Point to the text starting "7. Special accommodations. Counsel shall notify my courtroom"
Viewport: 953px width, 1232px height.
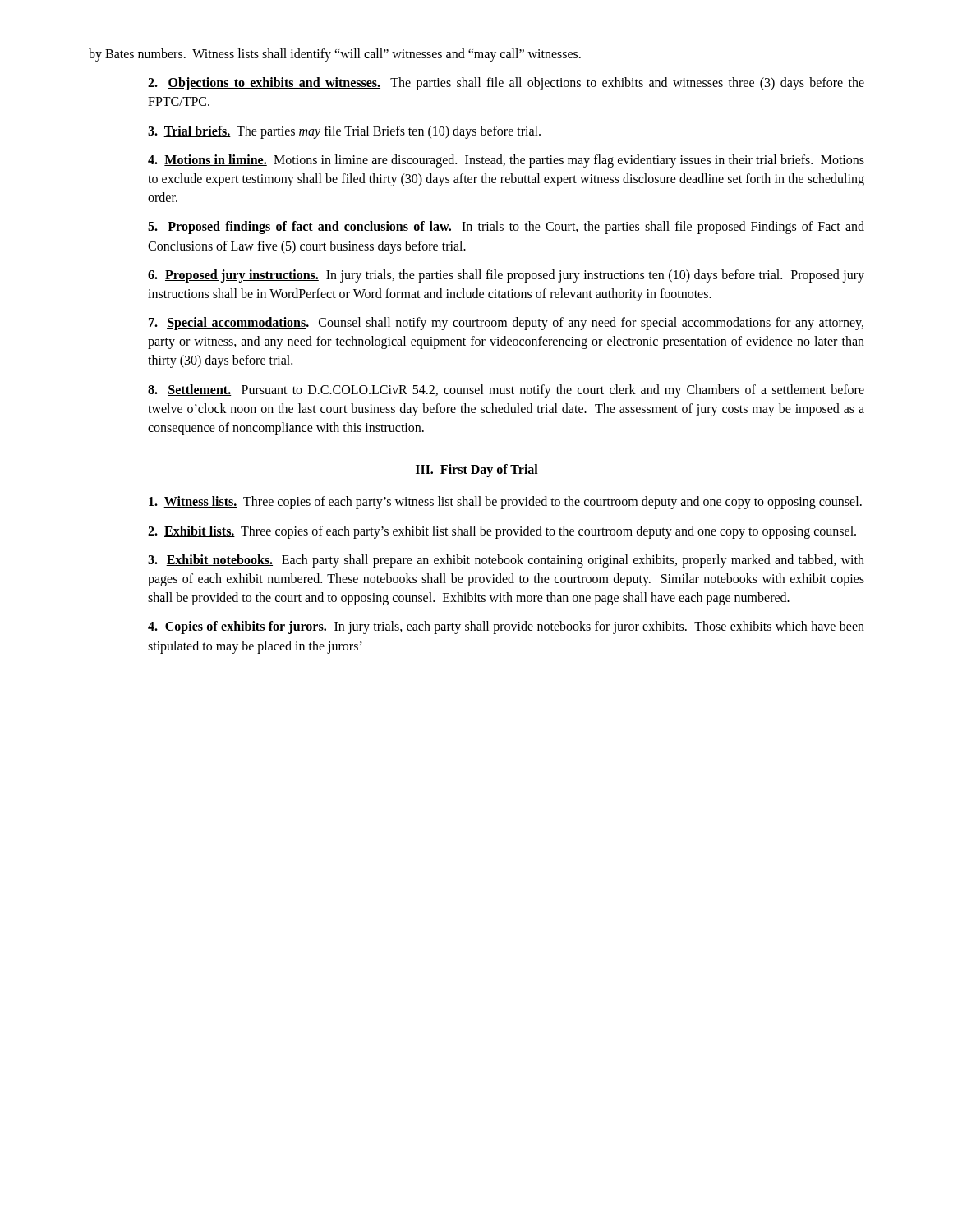pos(476,342)
